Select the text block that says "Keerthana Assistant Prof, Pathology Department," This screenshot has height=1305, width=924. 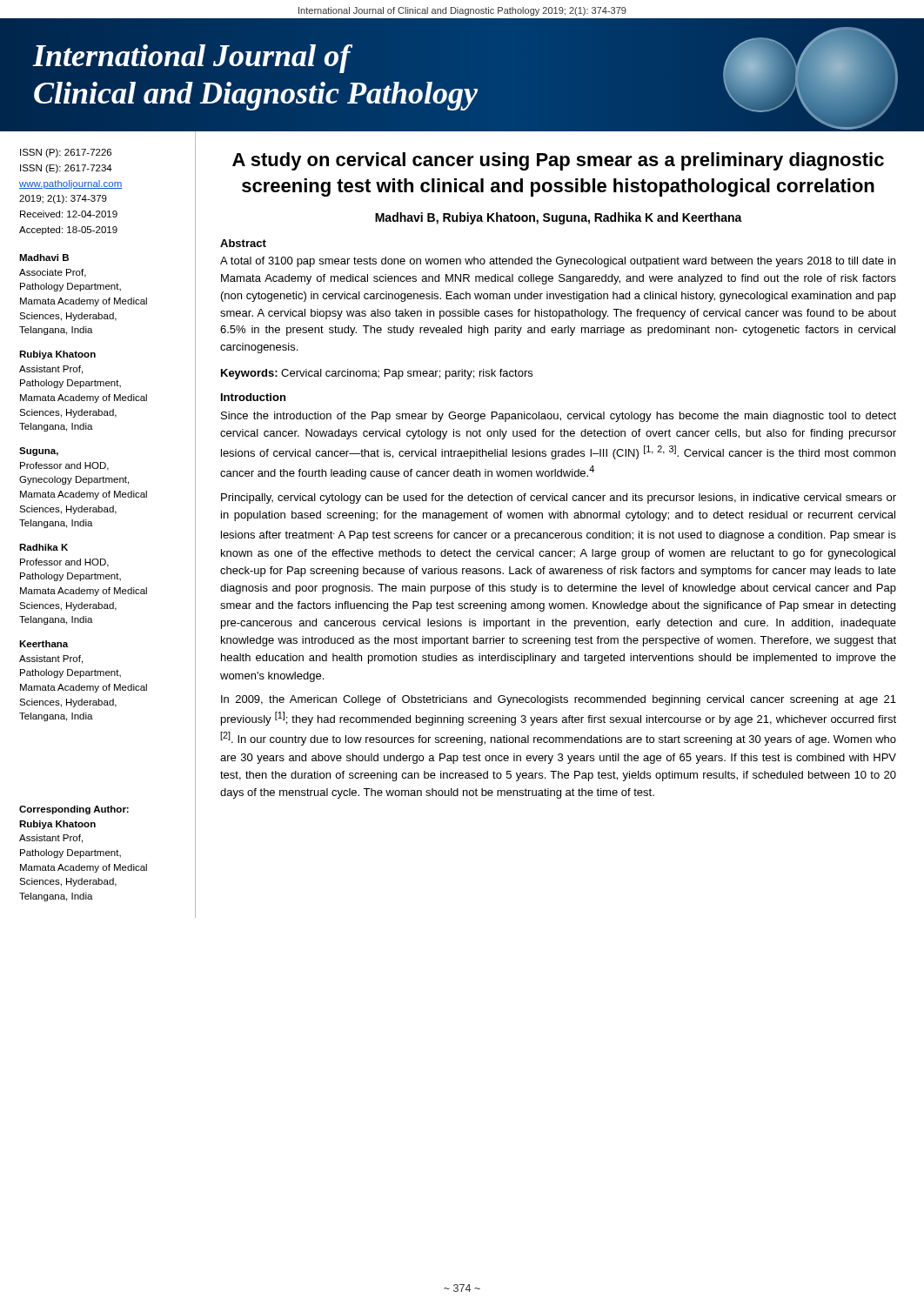(x=83, y=680)
